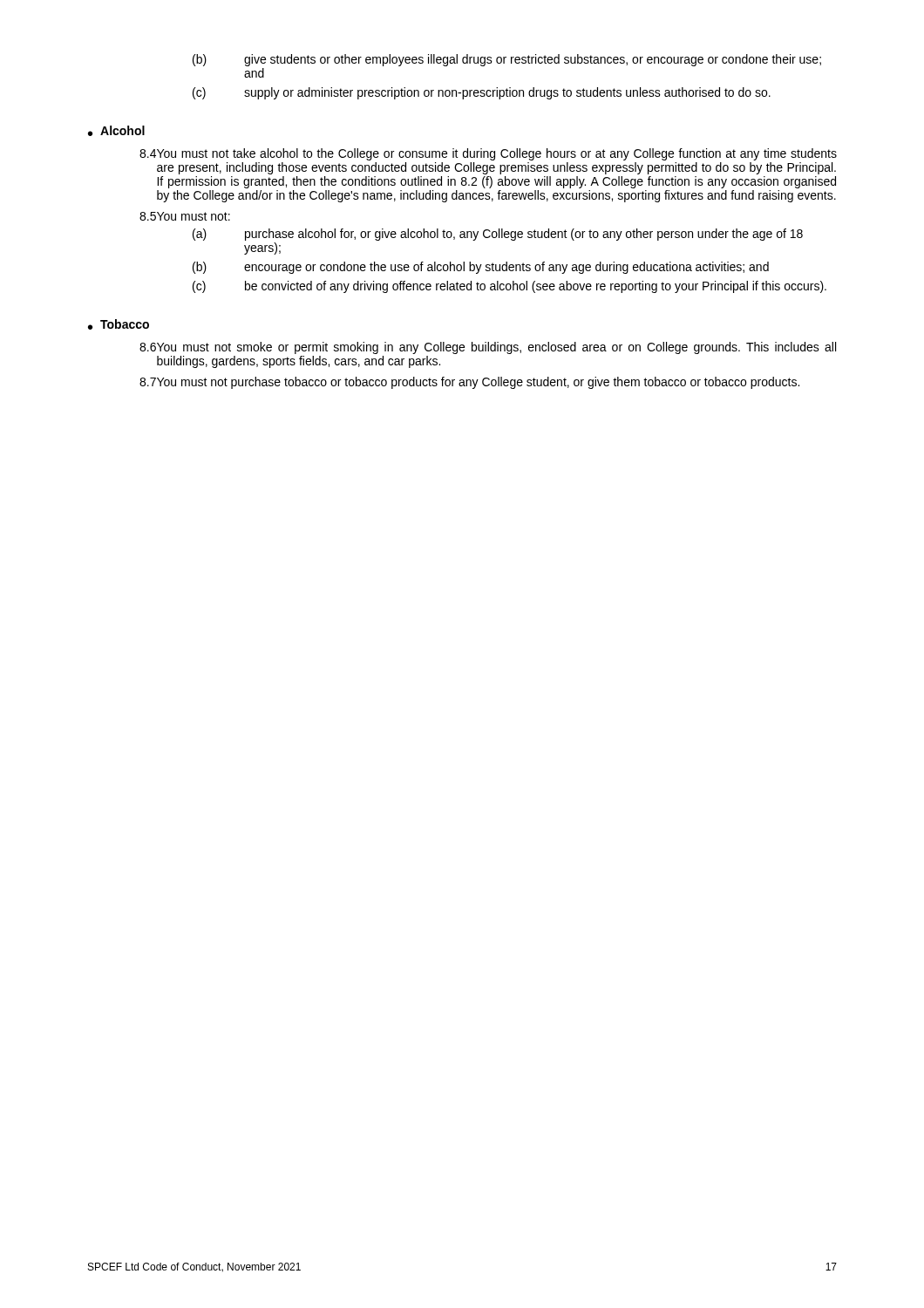Click on the element starting "(b) give students or other employees illegal"

pyautogui.click(x=514, y=66)
